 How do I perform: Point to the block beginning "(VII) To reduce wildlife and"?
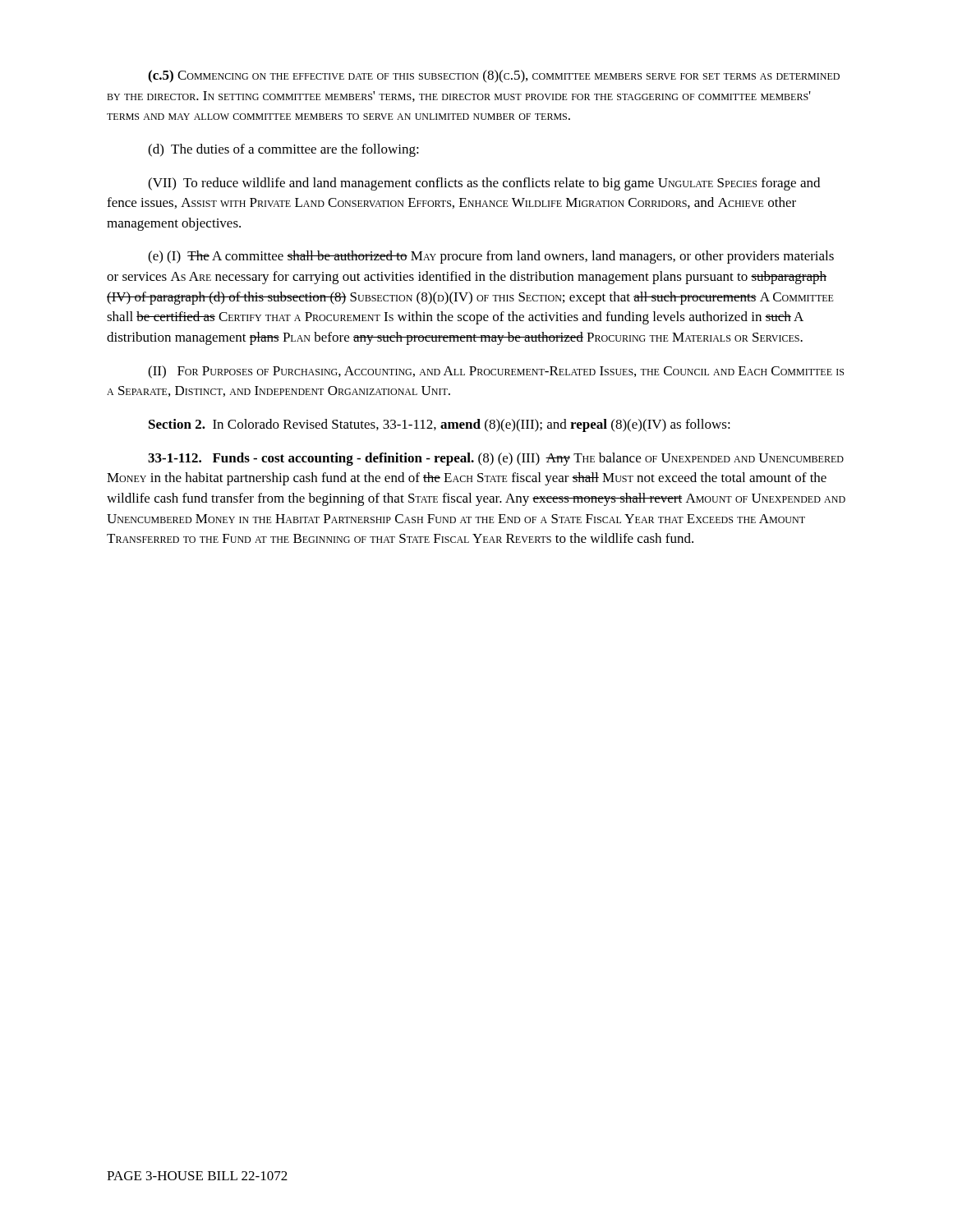(x=476, y=203)
